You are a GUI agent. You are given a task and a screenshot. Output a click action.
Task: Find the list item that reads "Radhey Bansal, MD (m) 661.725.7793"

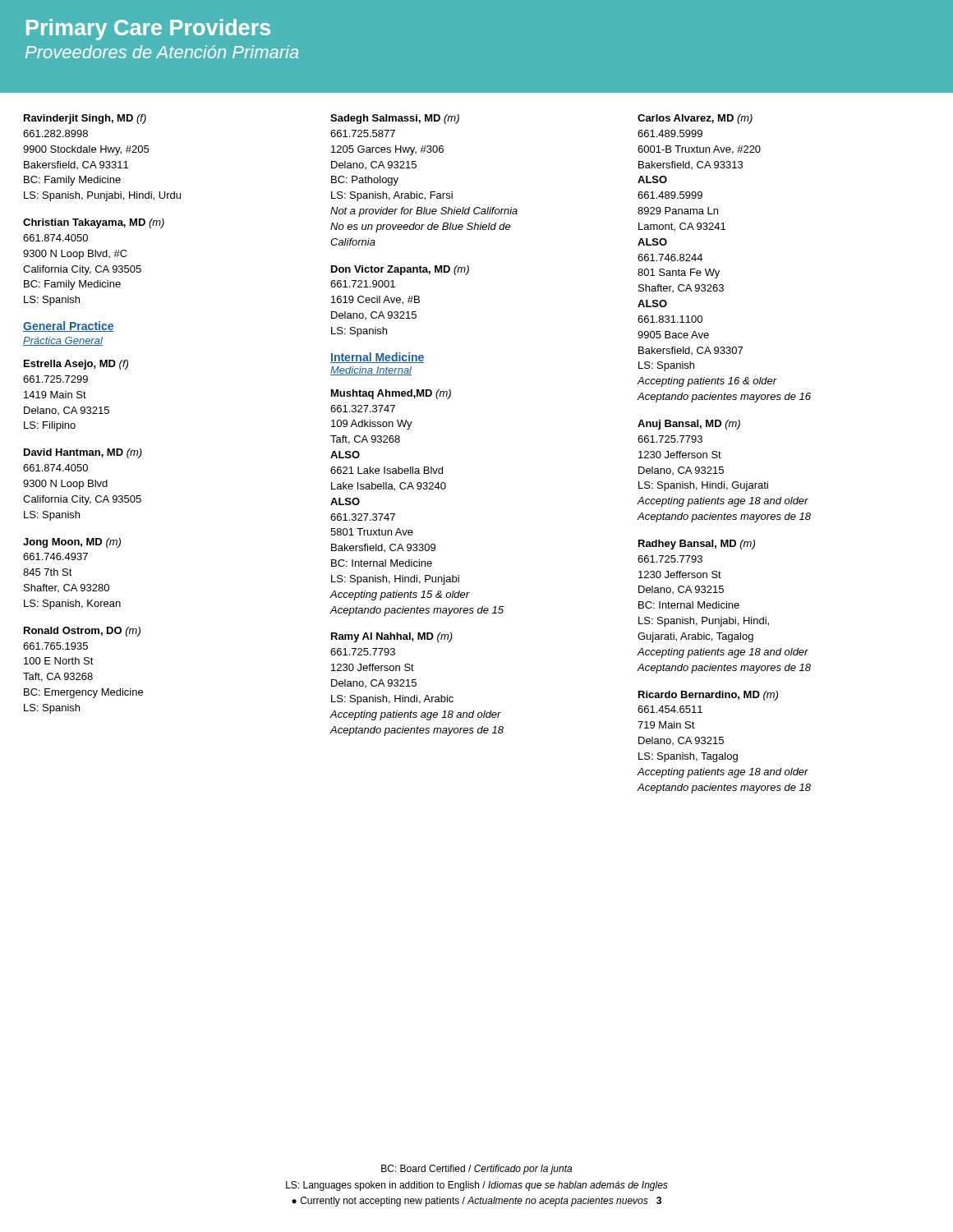click(x=724, y=605)
